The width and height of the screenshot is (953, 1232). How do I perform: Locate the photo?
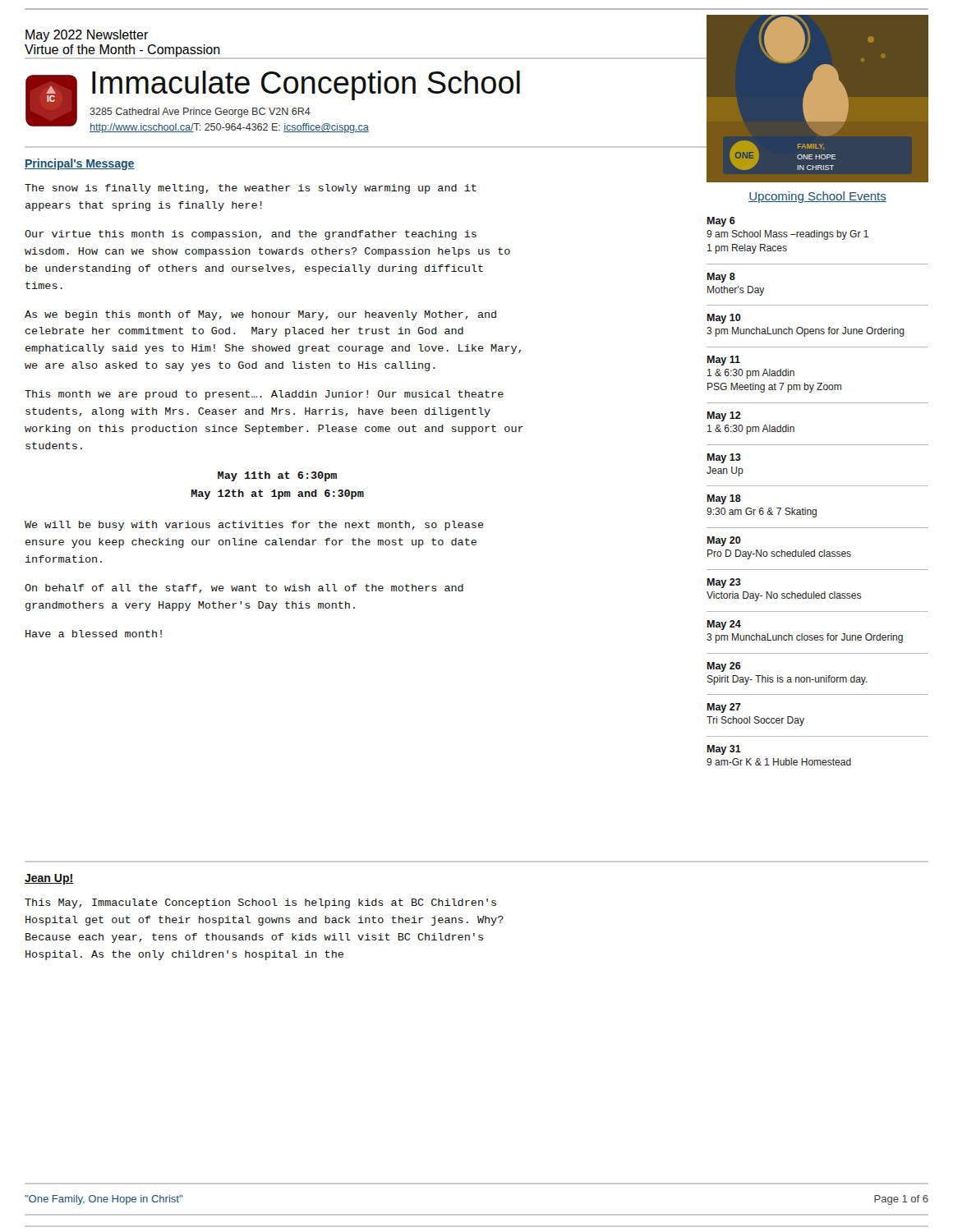(x=817, y=99)
